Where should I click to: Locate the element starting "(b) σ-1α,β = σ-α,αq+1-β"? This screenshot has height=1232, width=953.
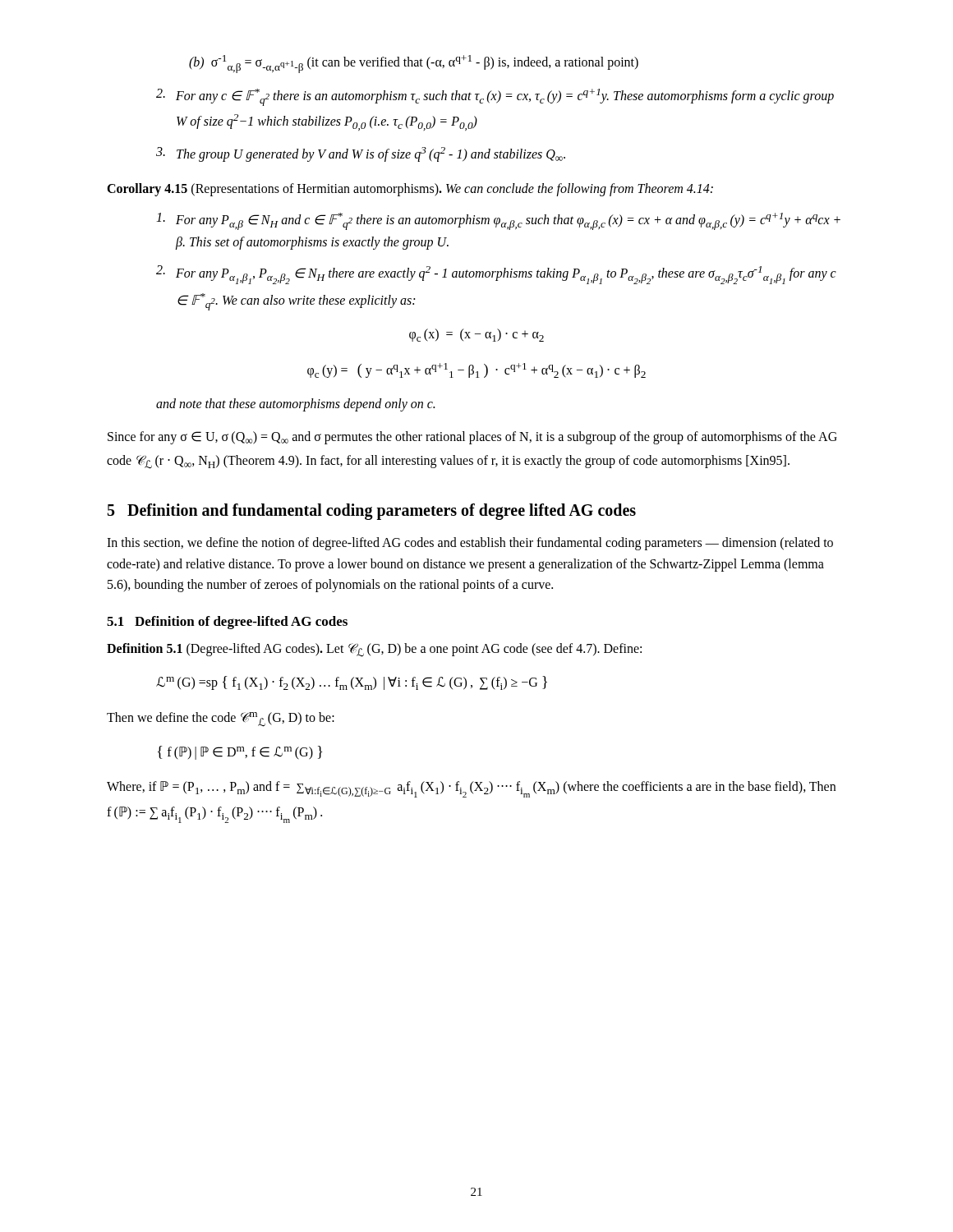pyautogui.click(x=414, y=62)
